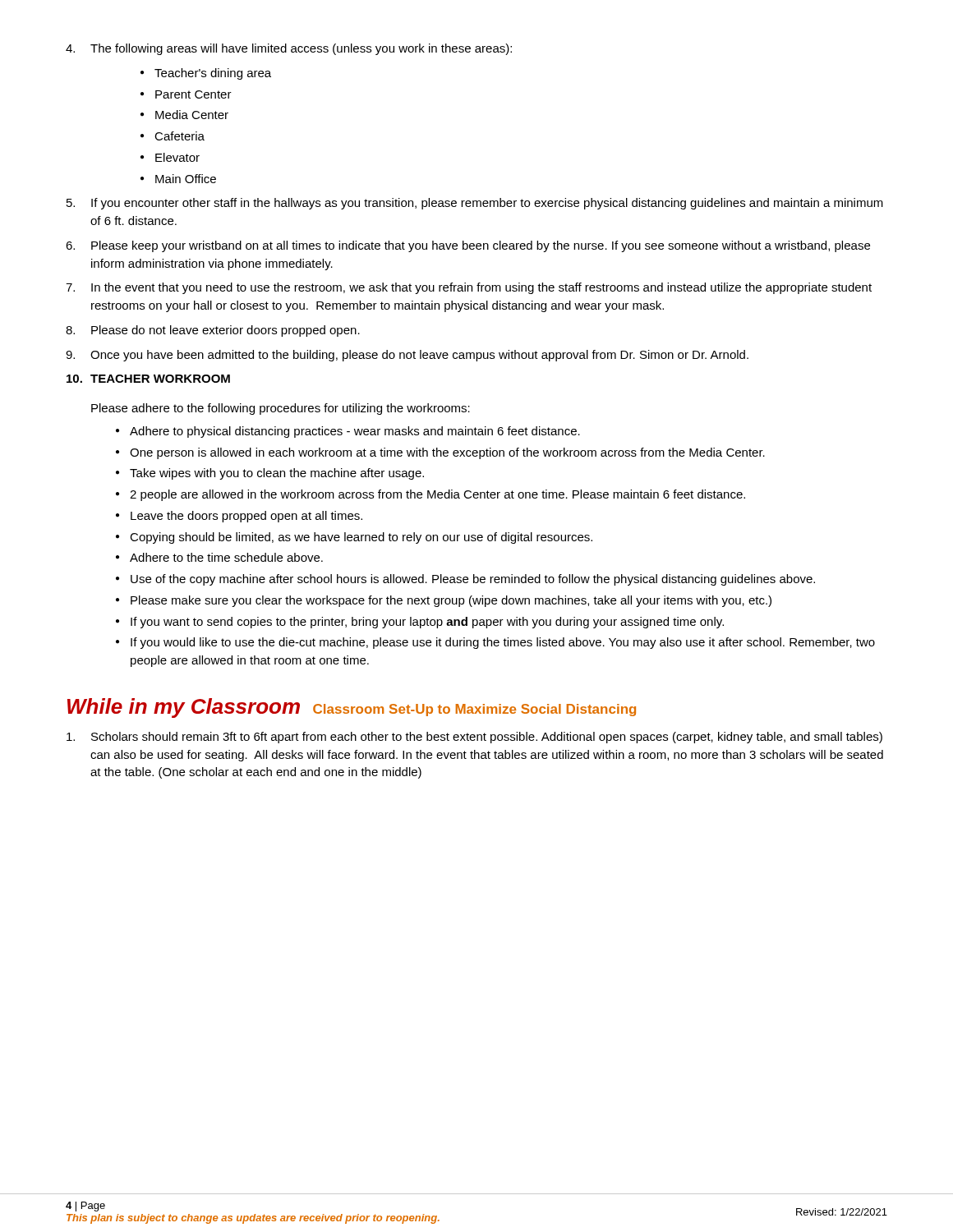Find the block on this page that starts "8. Please do not leave"
The height and width of the screenshot is (1232, 953).
[213, 331]
